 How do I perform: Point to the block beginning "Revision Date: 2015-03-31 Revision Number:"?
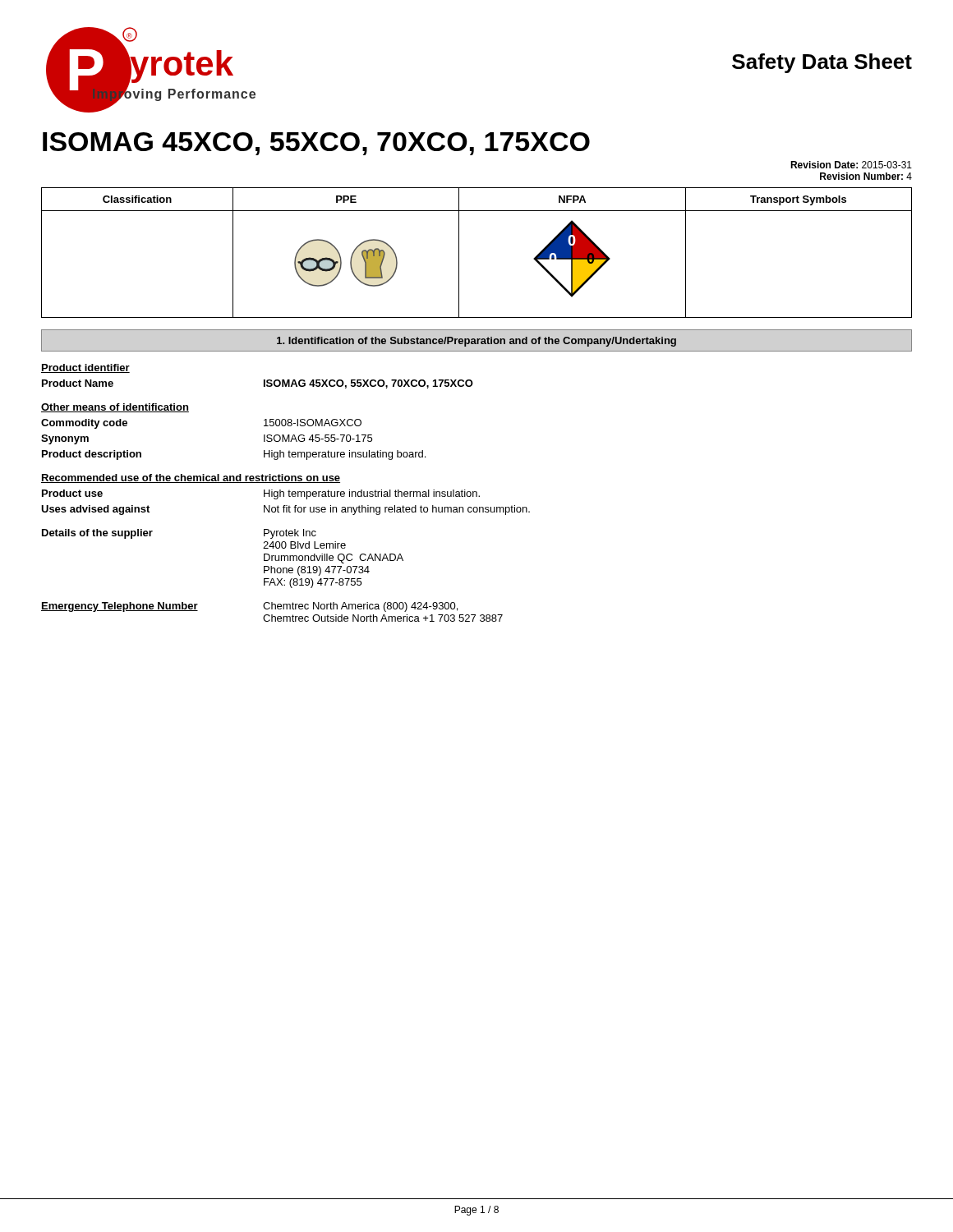[x=851, y=171]
